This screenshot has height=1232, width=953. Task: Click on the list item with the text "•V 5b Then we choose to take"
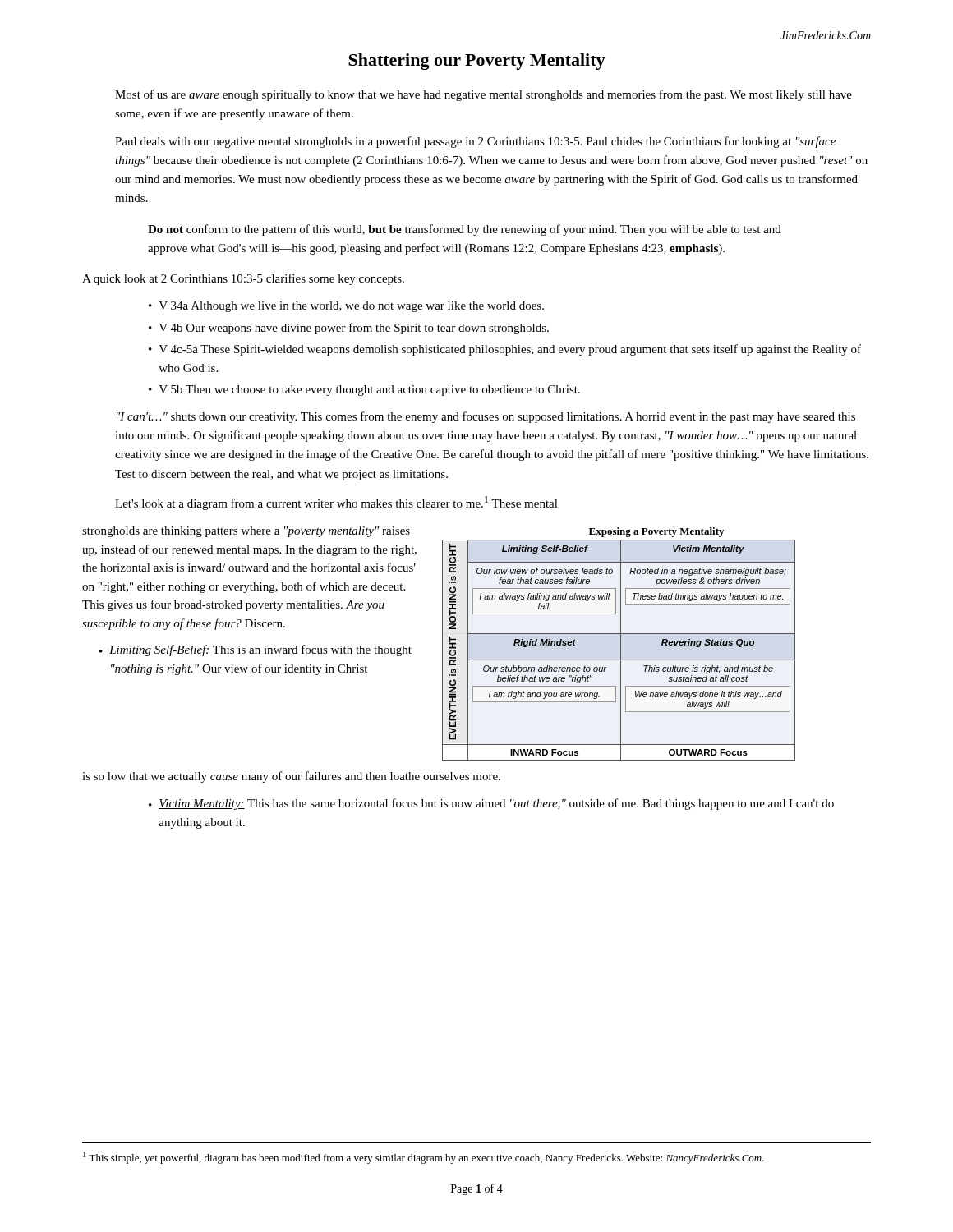(x=364, y=390)
